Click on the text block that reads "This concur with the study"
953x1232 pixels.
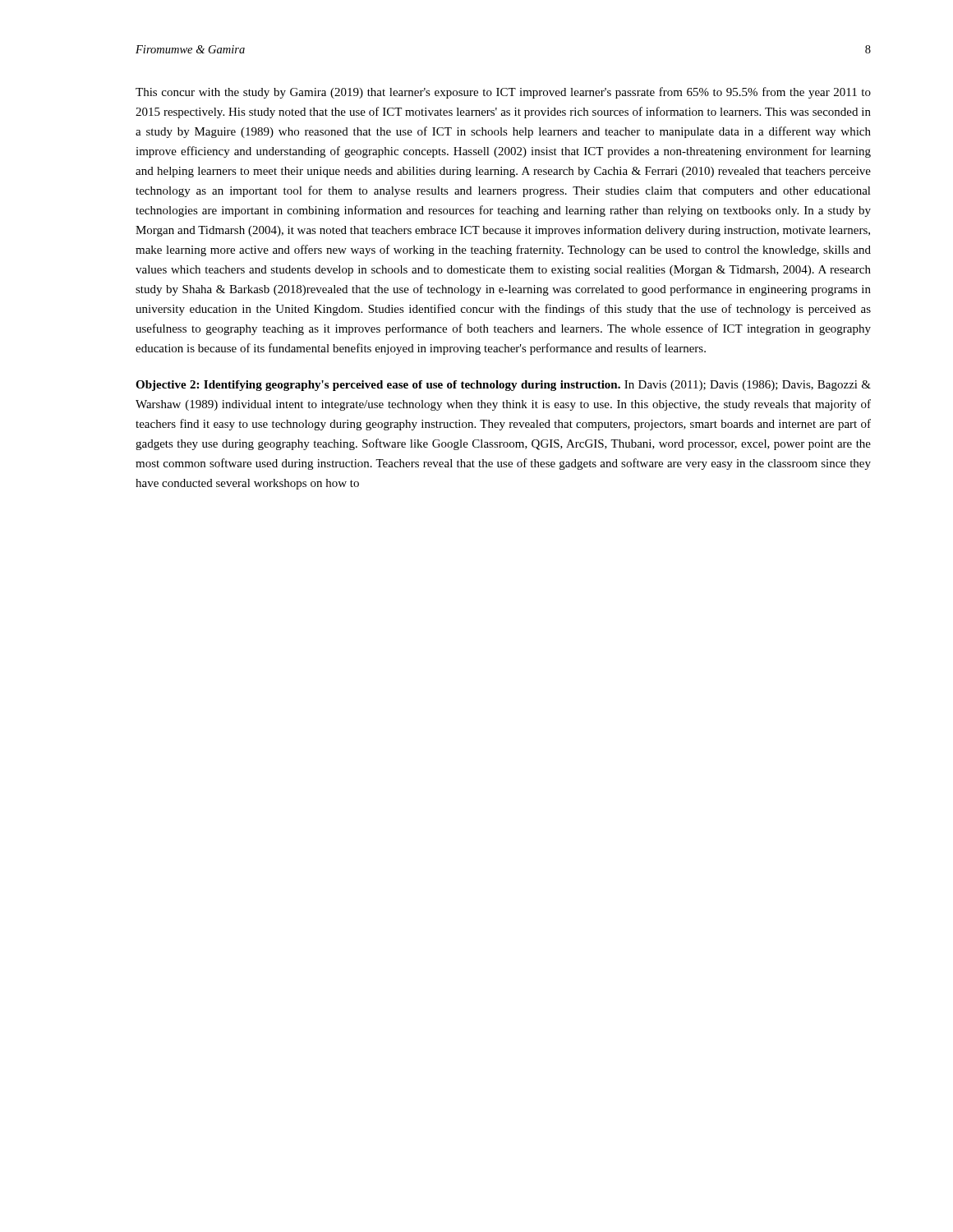coord(503,220)
